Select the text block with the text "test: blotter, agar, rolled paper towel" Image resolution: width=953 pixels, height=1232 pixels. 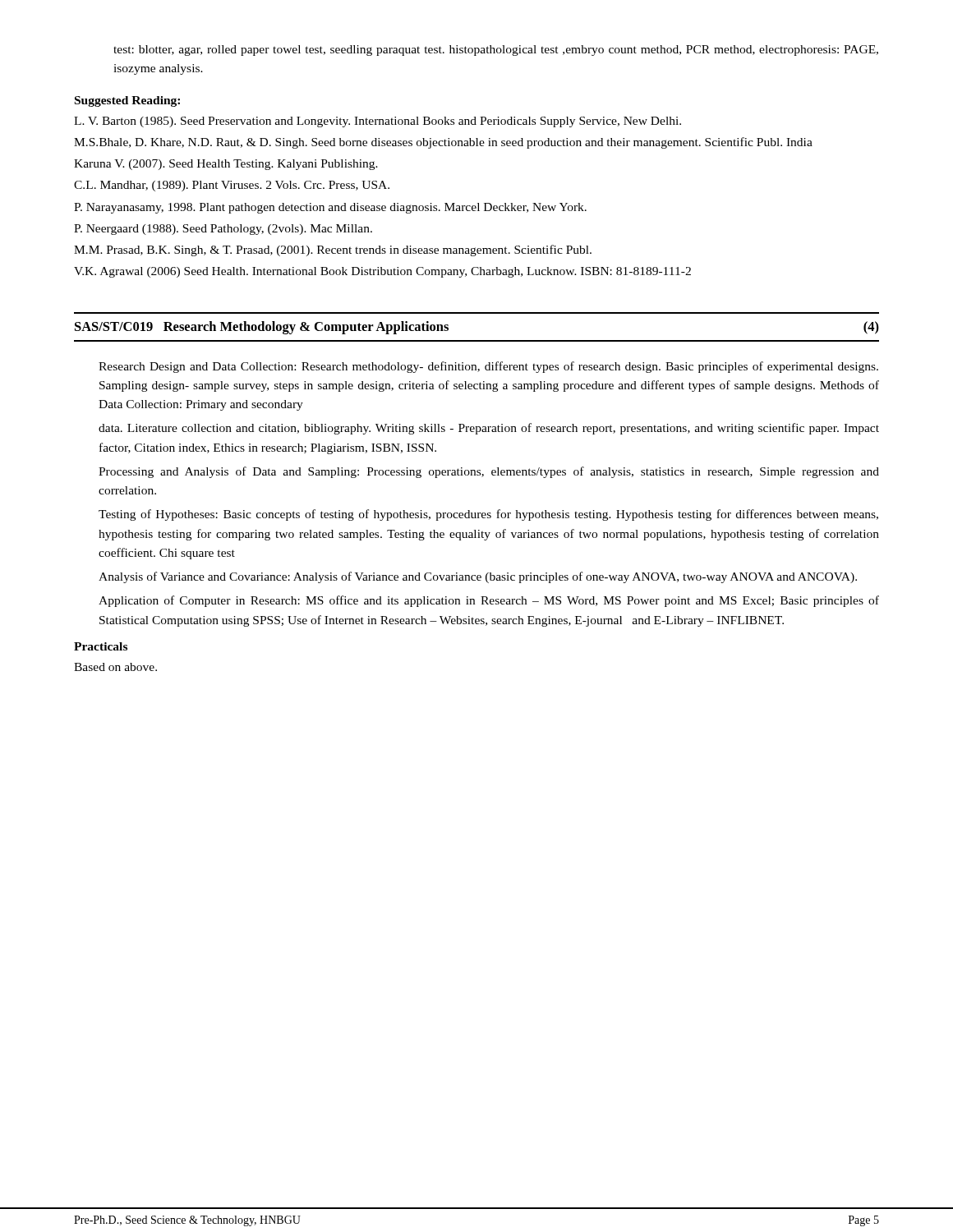(x=496, y=58)
